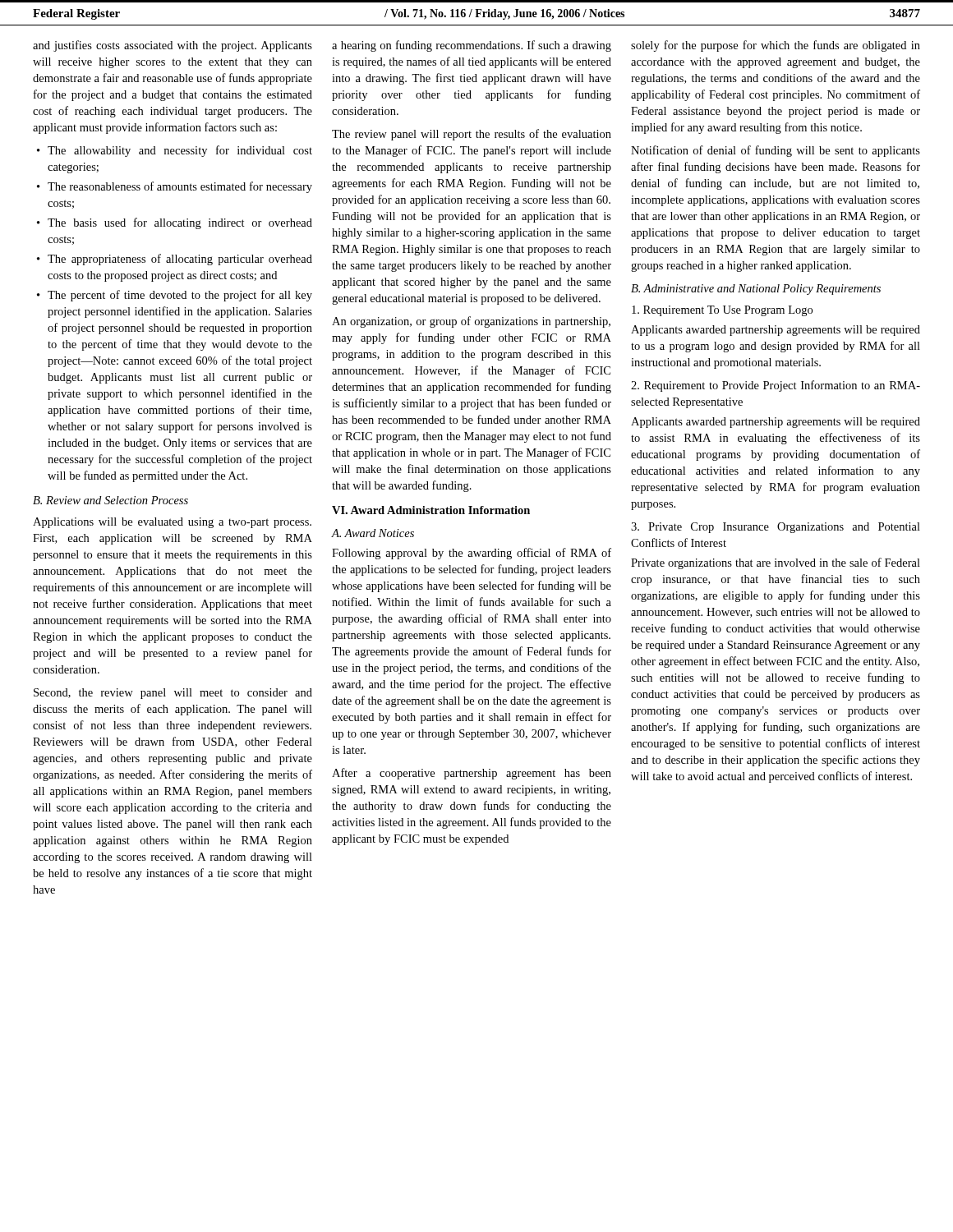This screenshot has width=953, height=1232.
Task: Locate the text block starting "The review panel will"
Action: tap(472, 216)
